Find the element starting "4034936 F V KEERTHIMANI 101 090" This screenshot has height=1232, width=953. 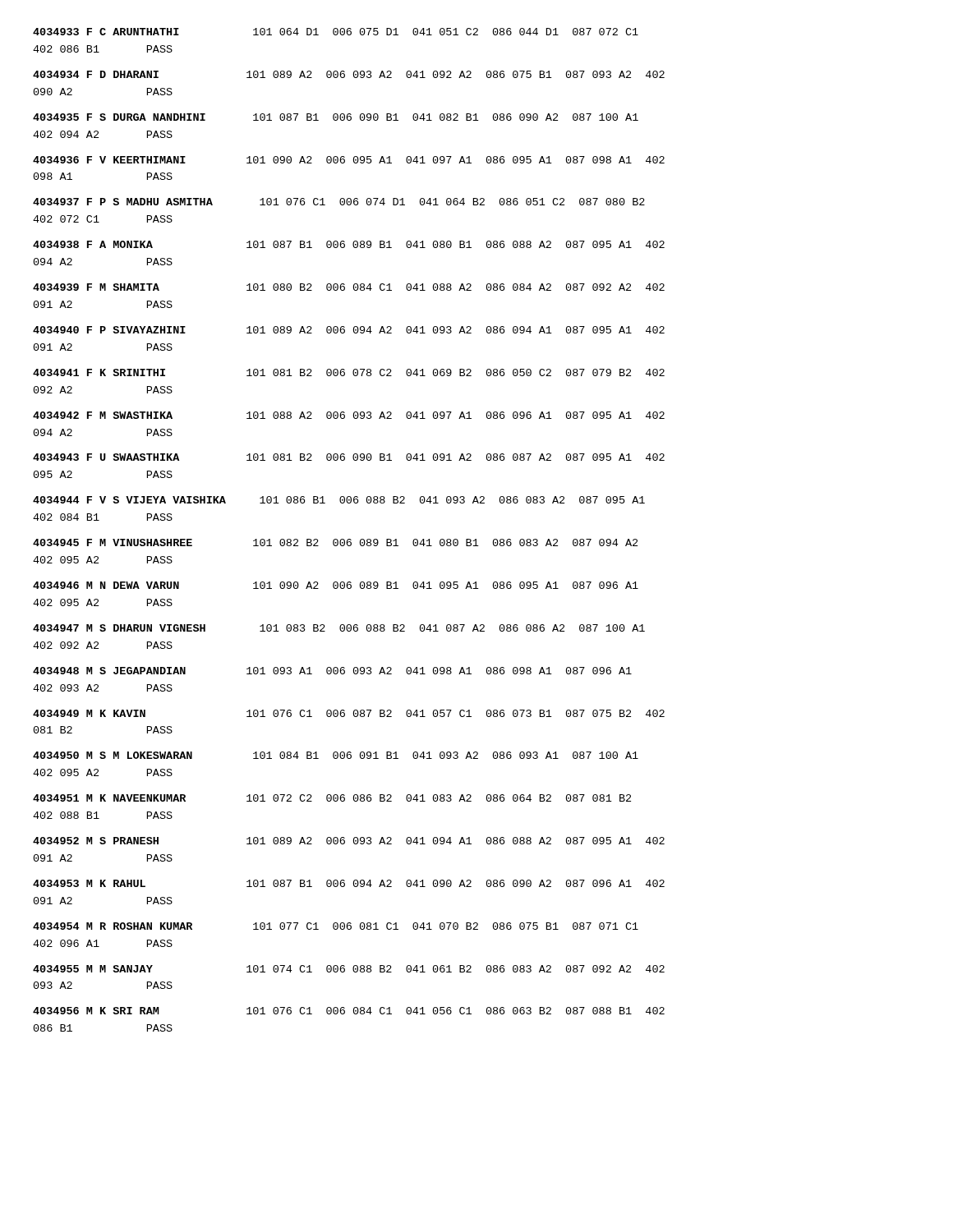tap(349, 169)
